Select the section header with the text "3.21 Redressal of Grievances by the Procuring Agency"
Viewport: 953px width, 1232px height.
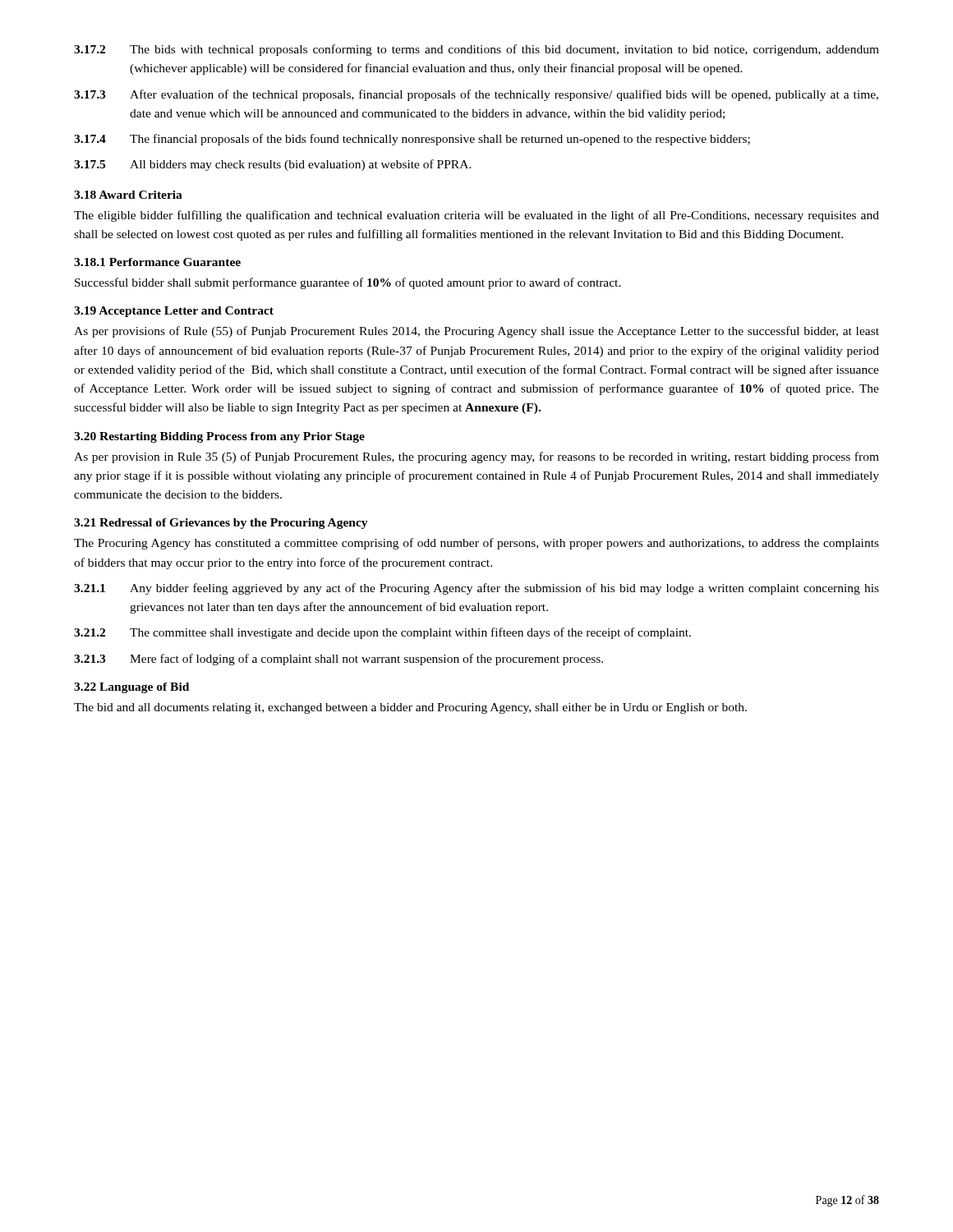(221, 522)
